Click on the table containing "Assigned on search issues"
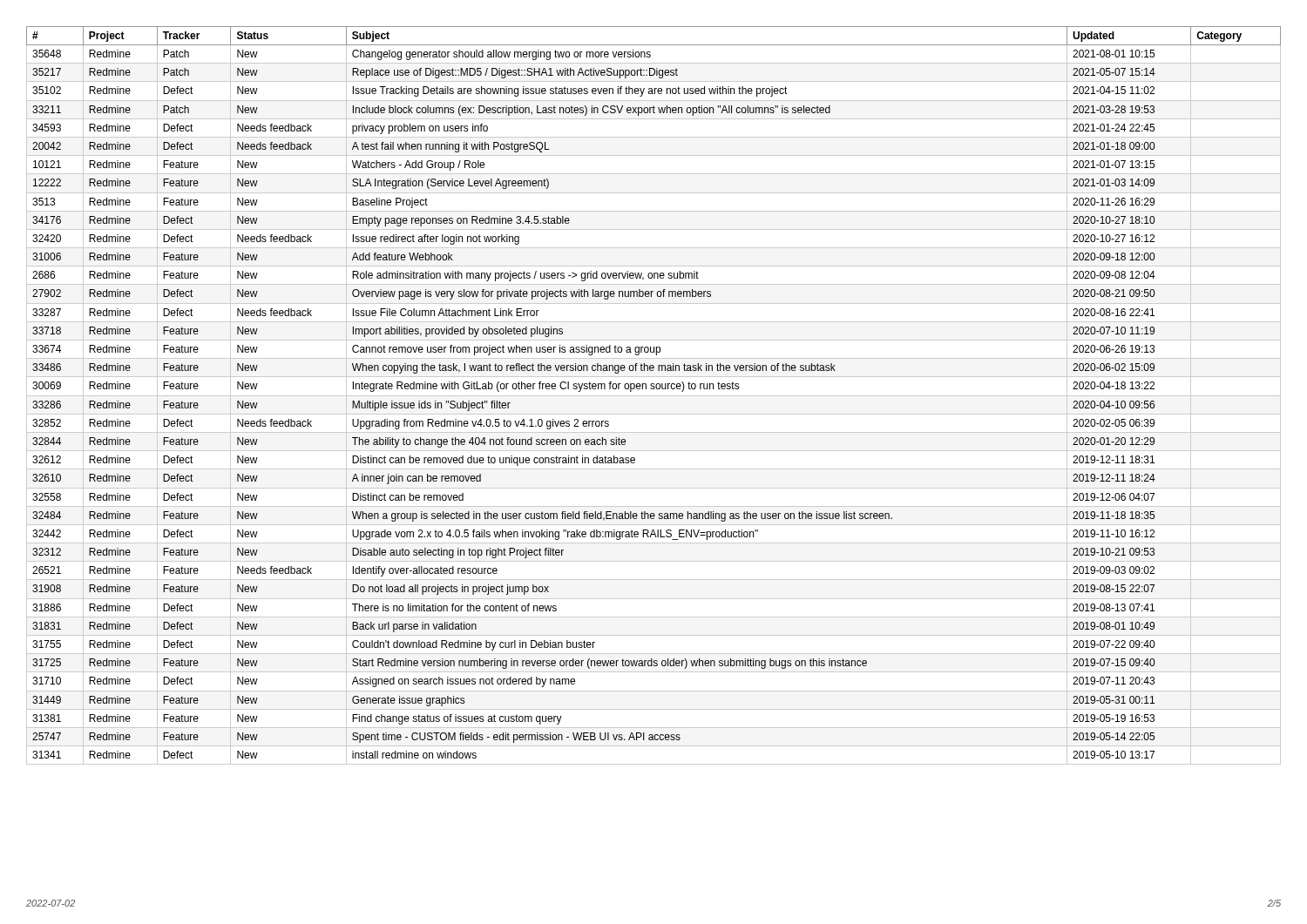The image size is (1307, 924). 654,396
